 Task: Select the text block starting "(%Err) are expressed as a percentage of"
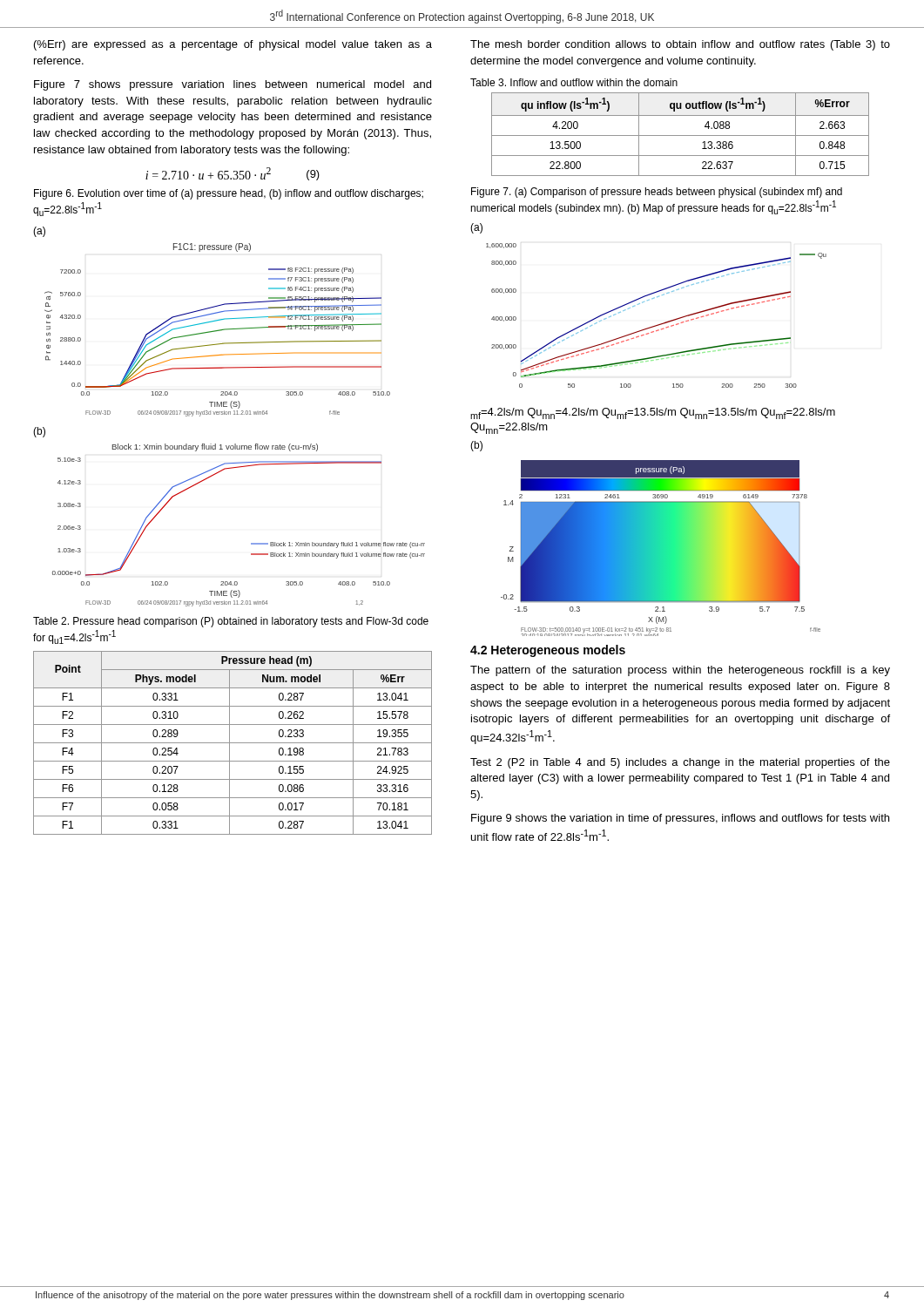pos(233,52)
